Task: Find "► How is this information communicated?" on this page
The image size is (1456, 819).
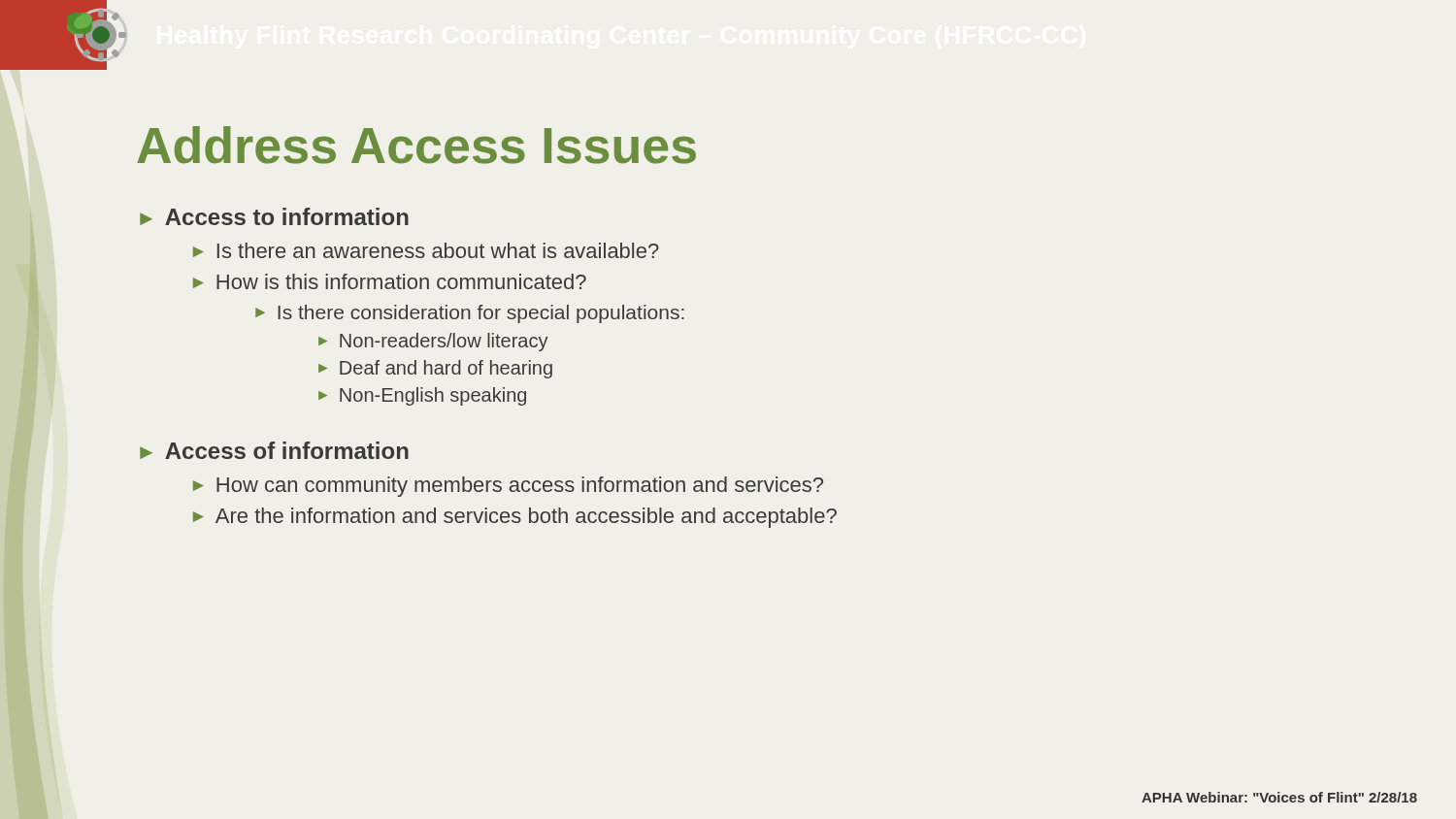Action: [x=388, y=282]
